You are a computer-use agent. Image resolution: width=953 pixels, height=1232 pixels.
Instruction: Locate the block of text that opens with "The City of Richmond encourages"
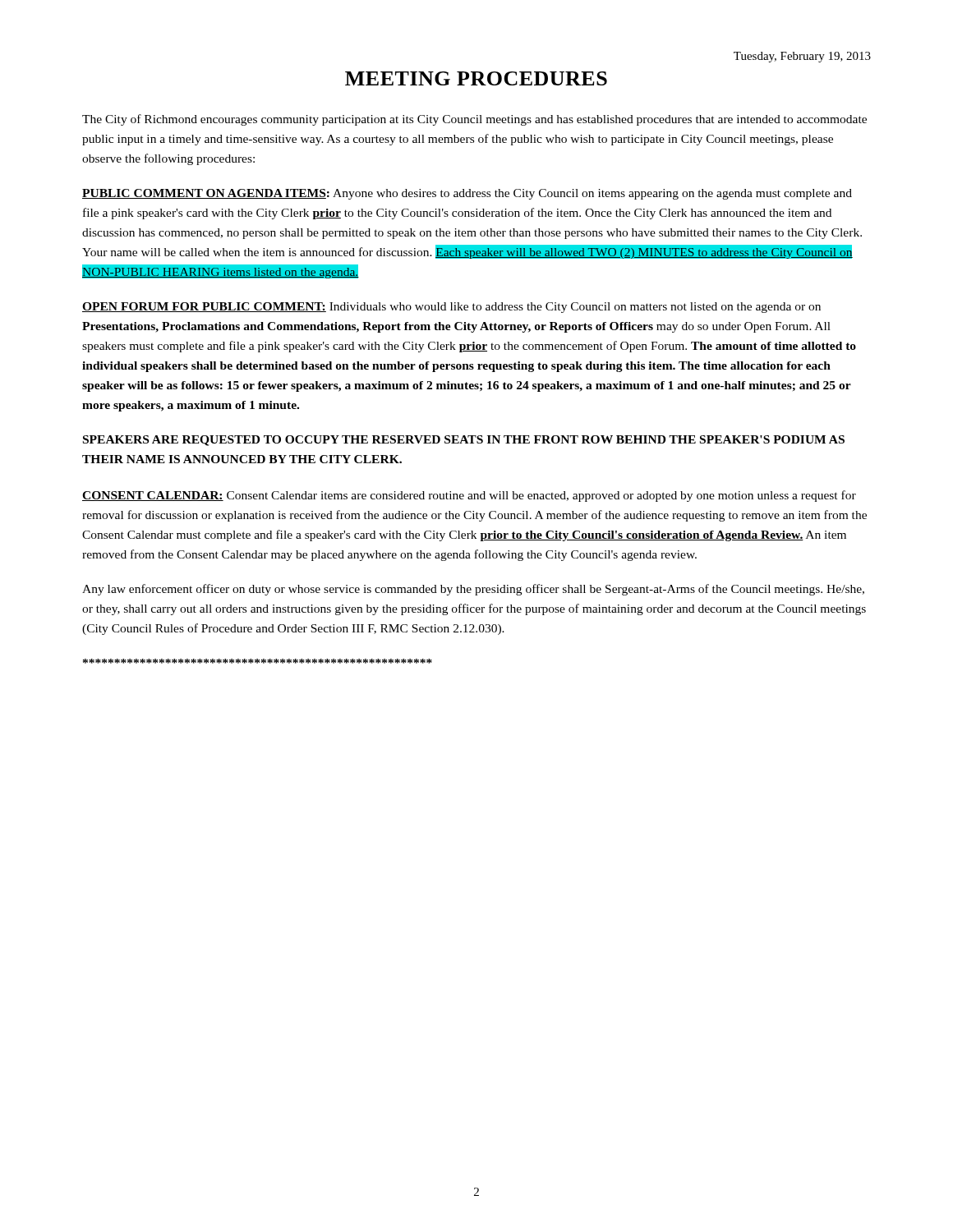pyautogui.click(x=475, y=138)
